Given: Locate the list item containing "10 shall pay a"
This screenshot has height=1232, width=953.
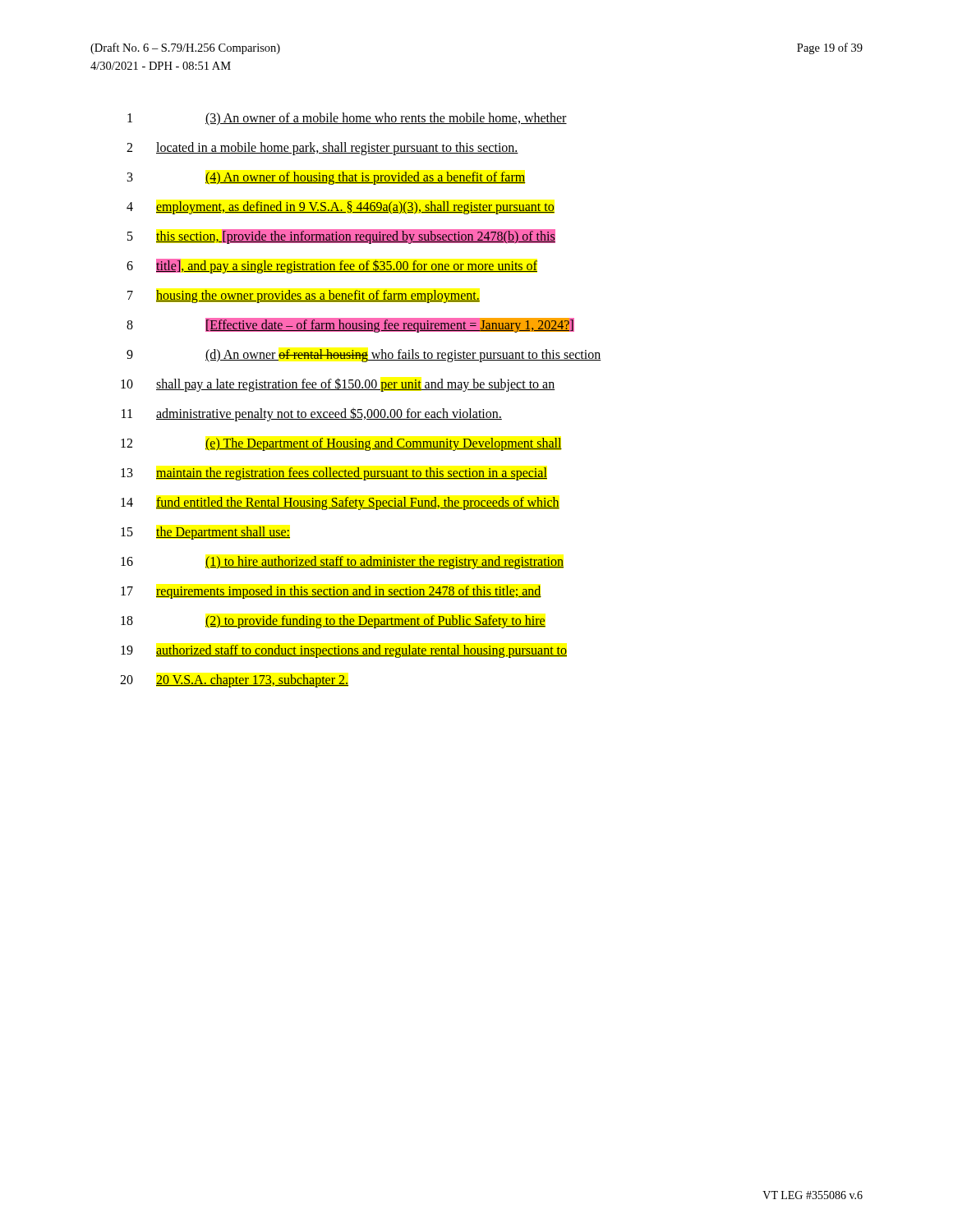Looking at the screenshot, I should click(x=476, y=384).
